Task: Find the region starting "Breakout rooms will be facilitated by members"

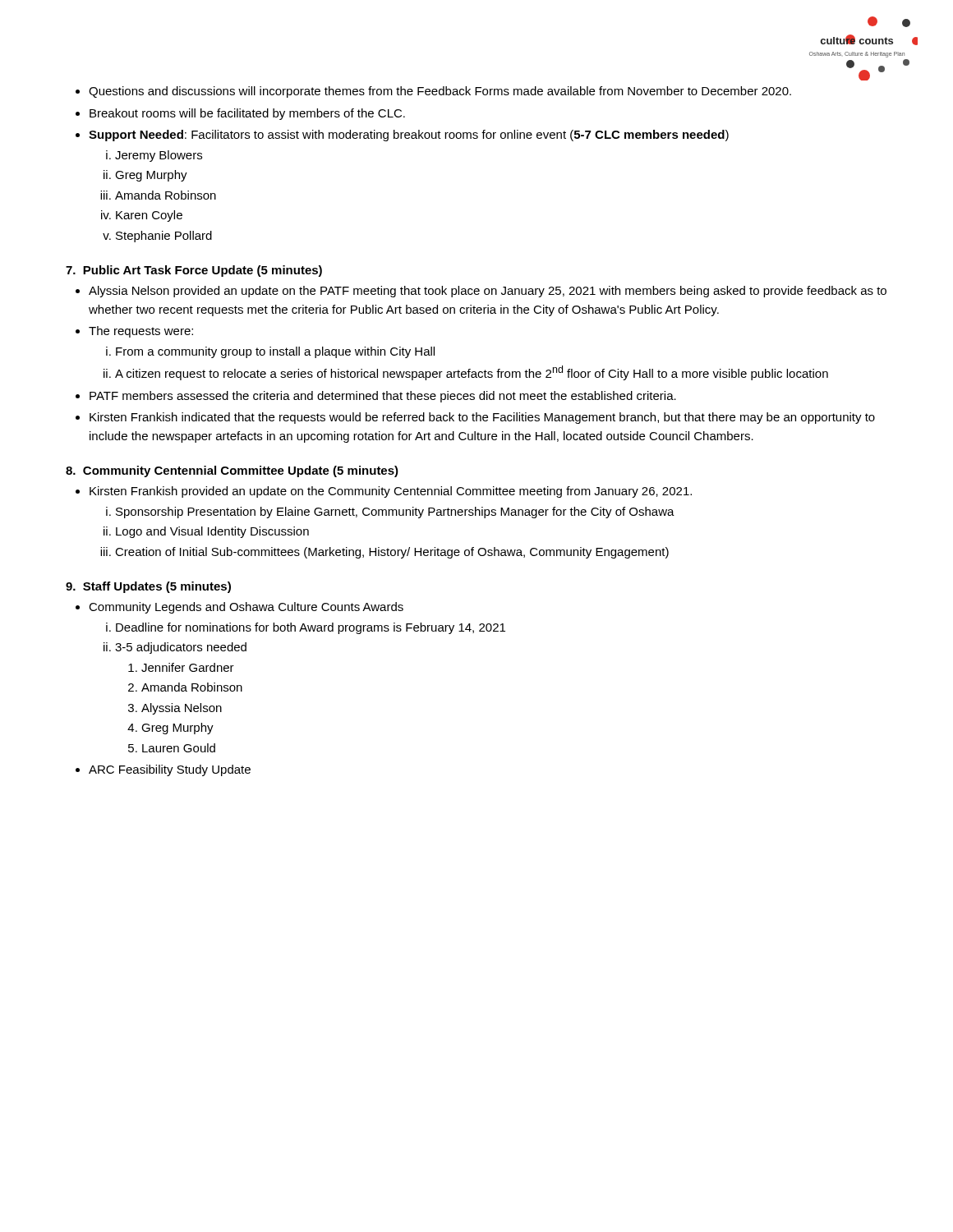Action: pos(247,113)
